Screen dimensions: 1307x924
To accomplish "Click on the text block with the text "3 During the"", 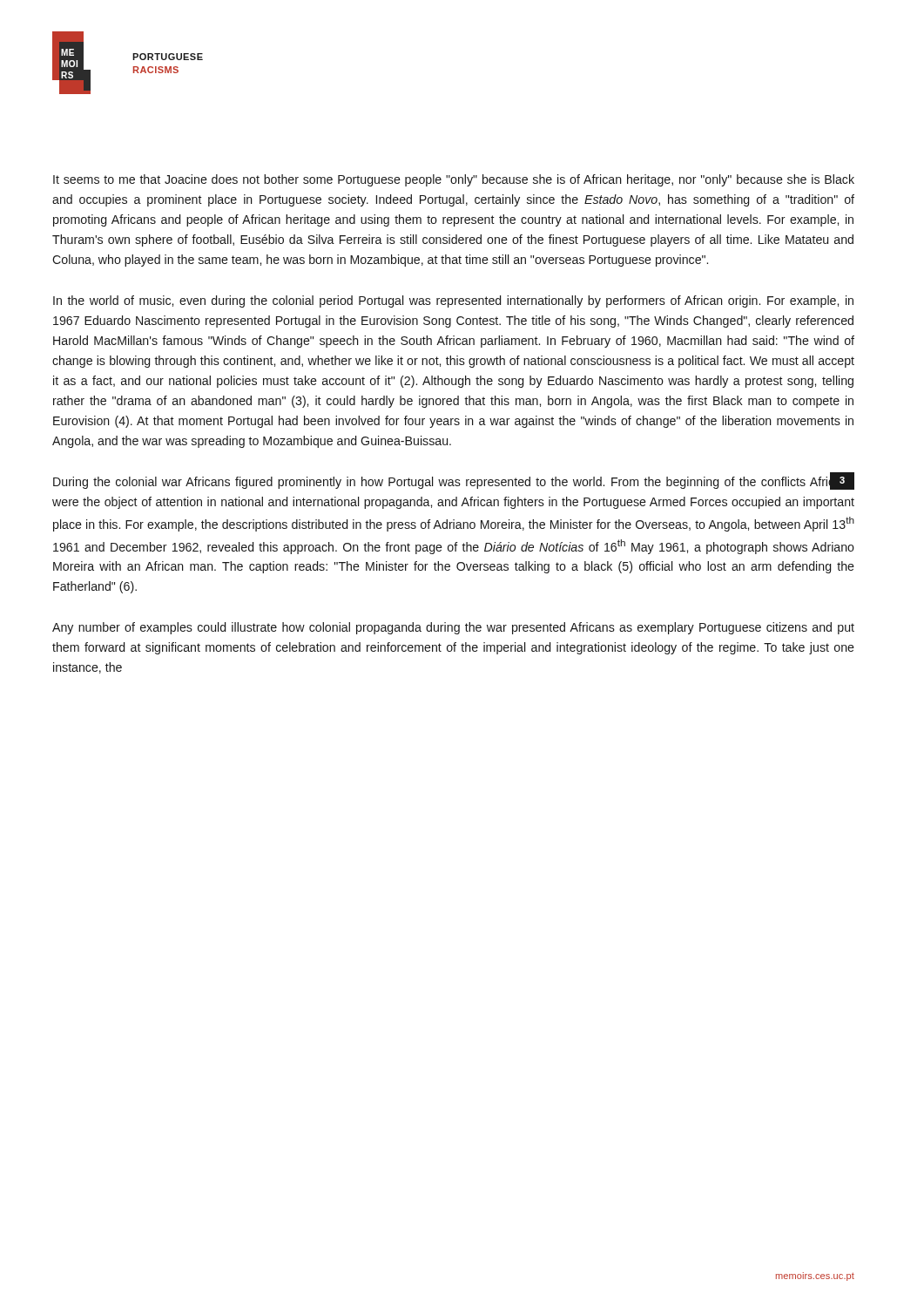I will coord(453,535).
